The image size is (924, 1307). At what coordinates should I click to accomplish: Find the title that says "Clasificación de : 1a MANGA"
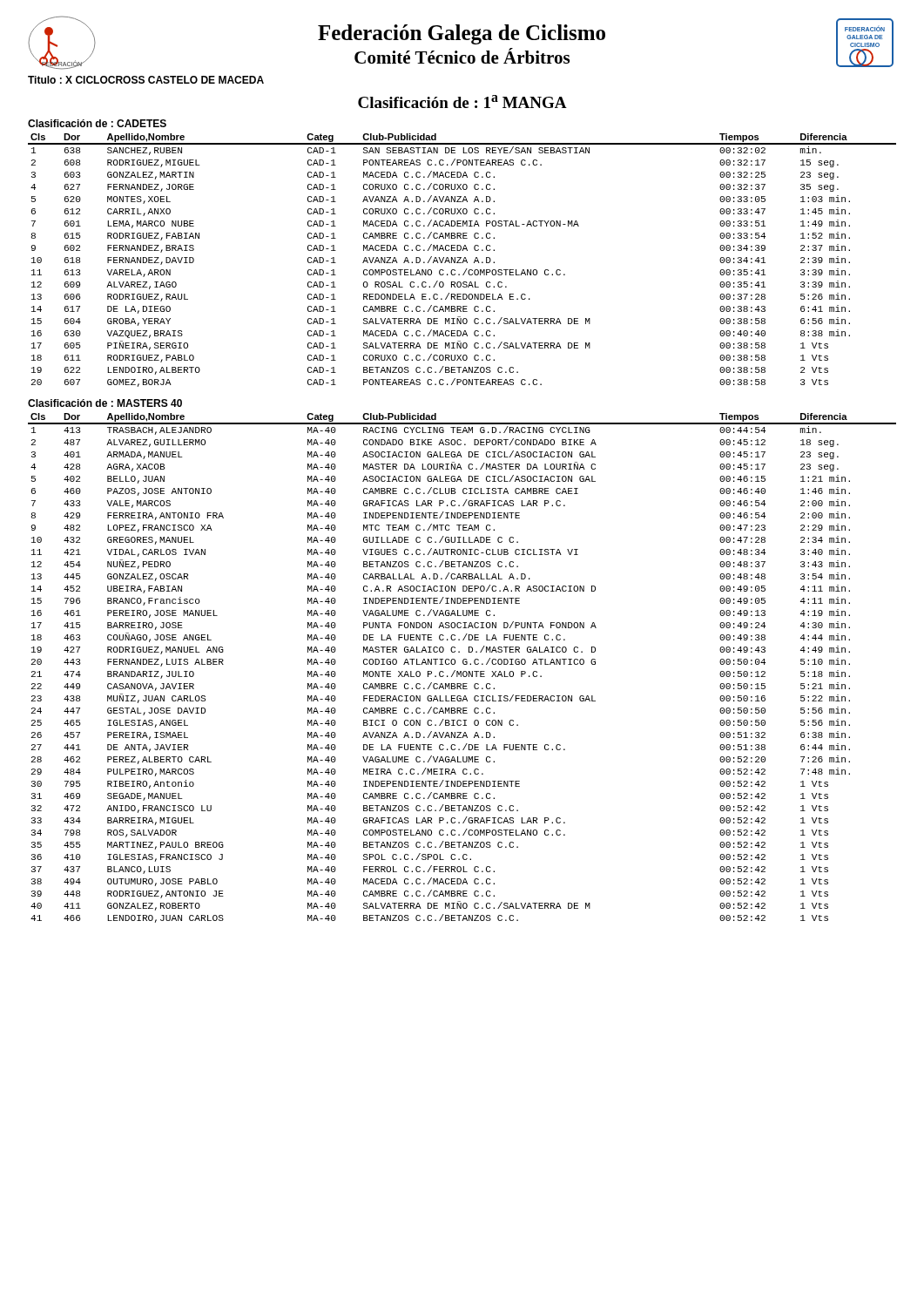462,101
